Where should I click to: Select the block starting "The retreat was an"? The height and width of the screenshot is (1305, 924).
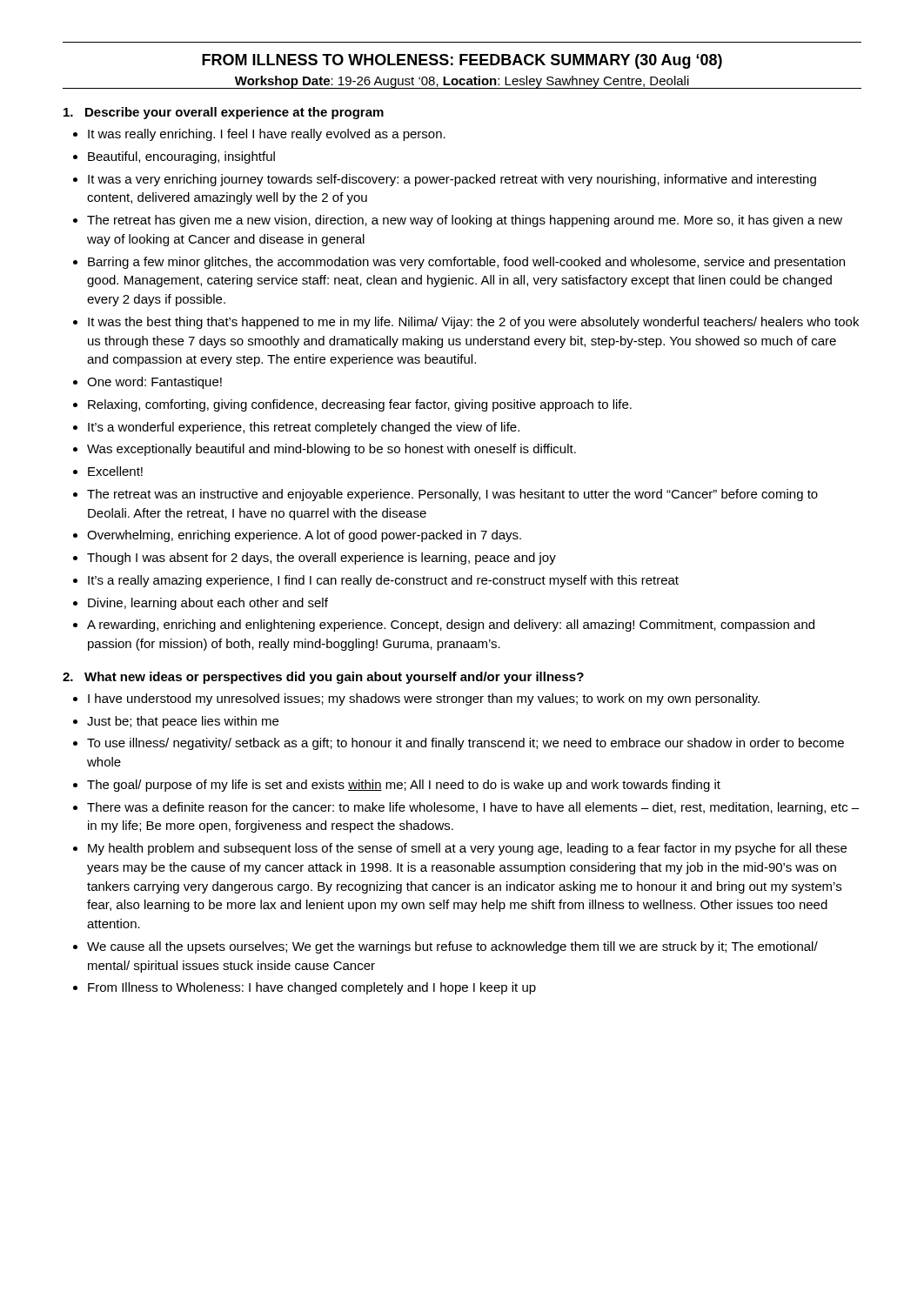click(474, 503)
